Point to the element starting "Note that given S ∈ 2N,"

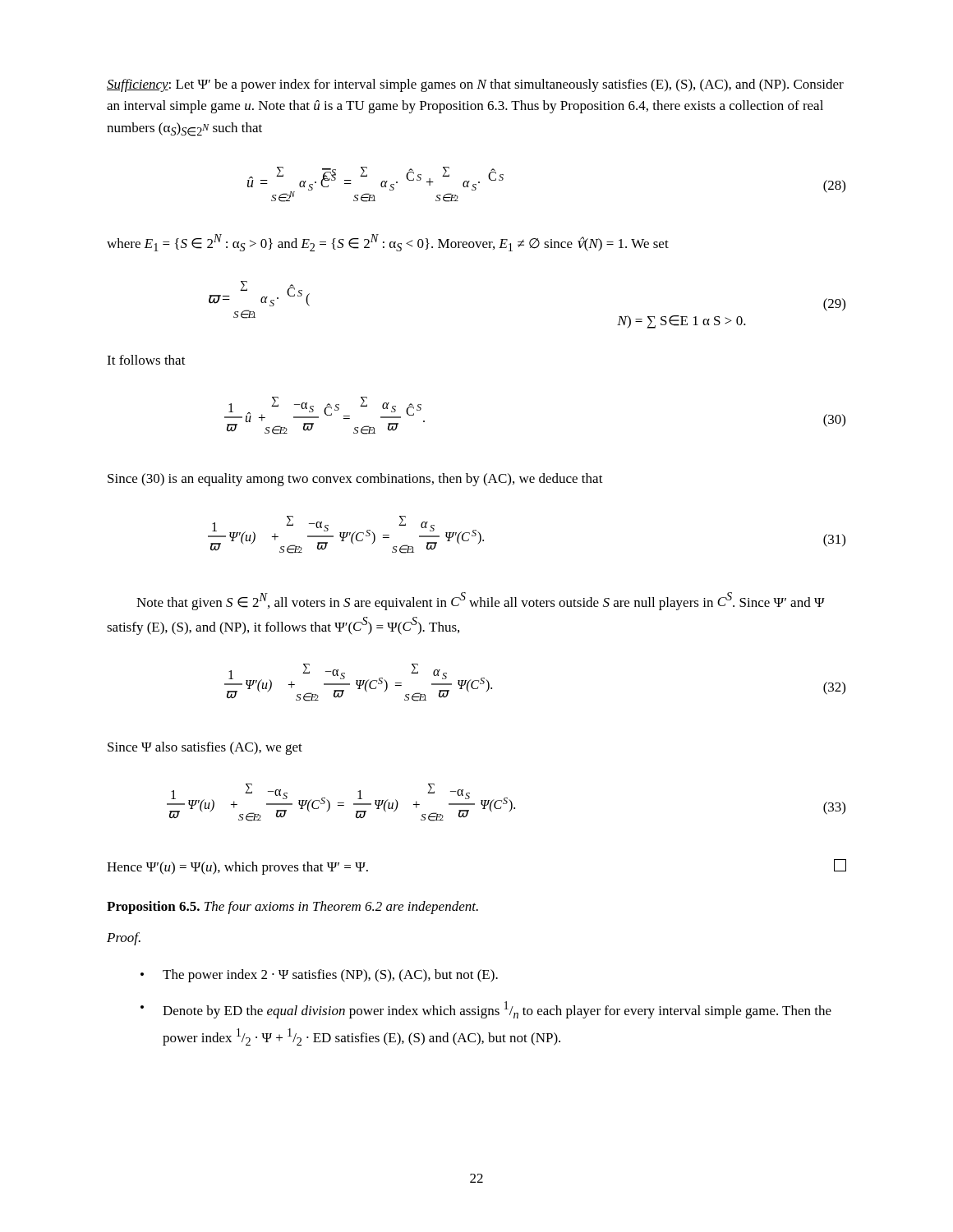(x=466, y=612)
